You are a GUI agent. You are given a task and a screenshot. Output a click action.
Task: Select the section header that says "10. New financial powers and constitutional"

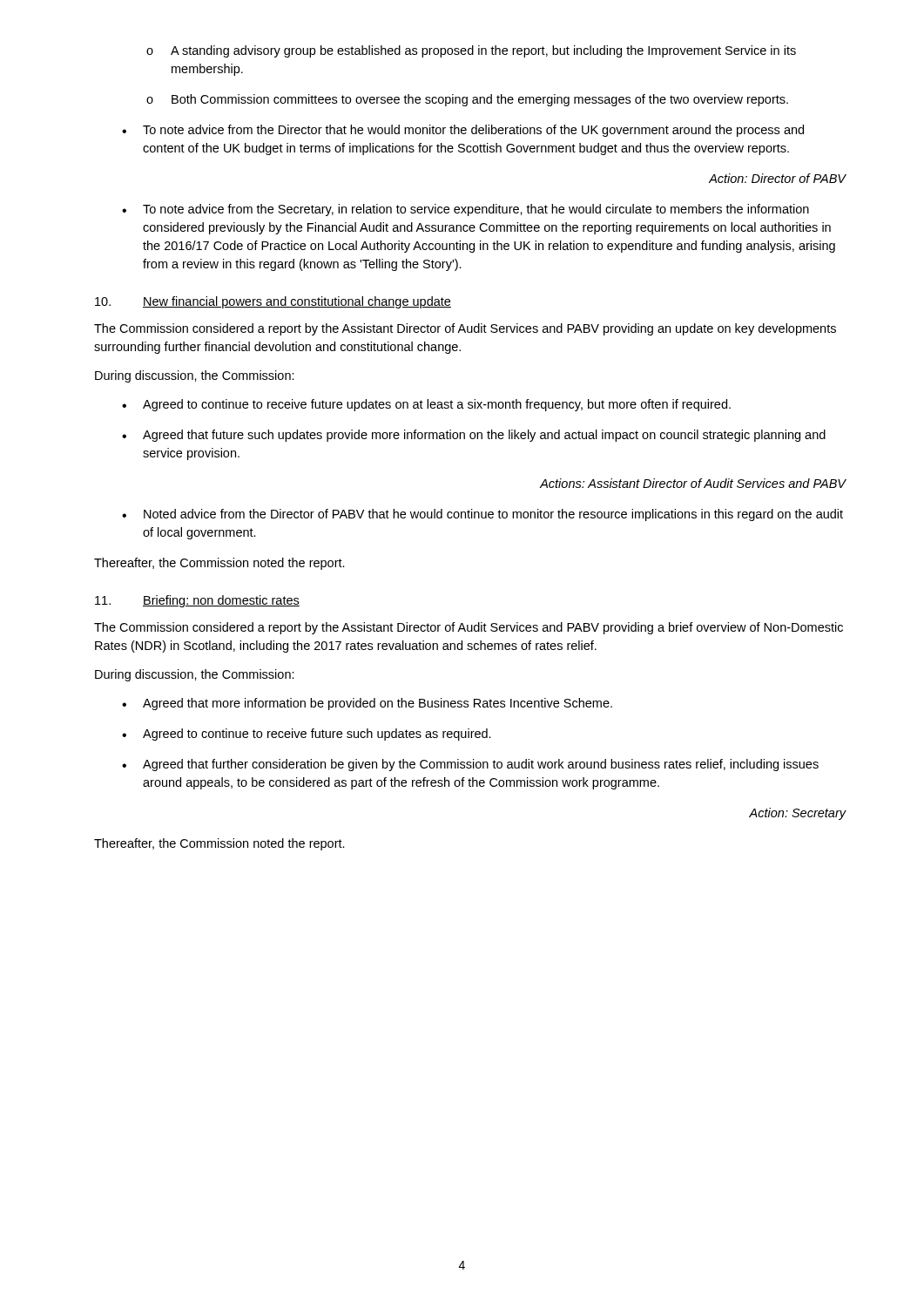click(x=273, y=302)
